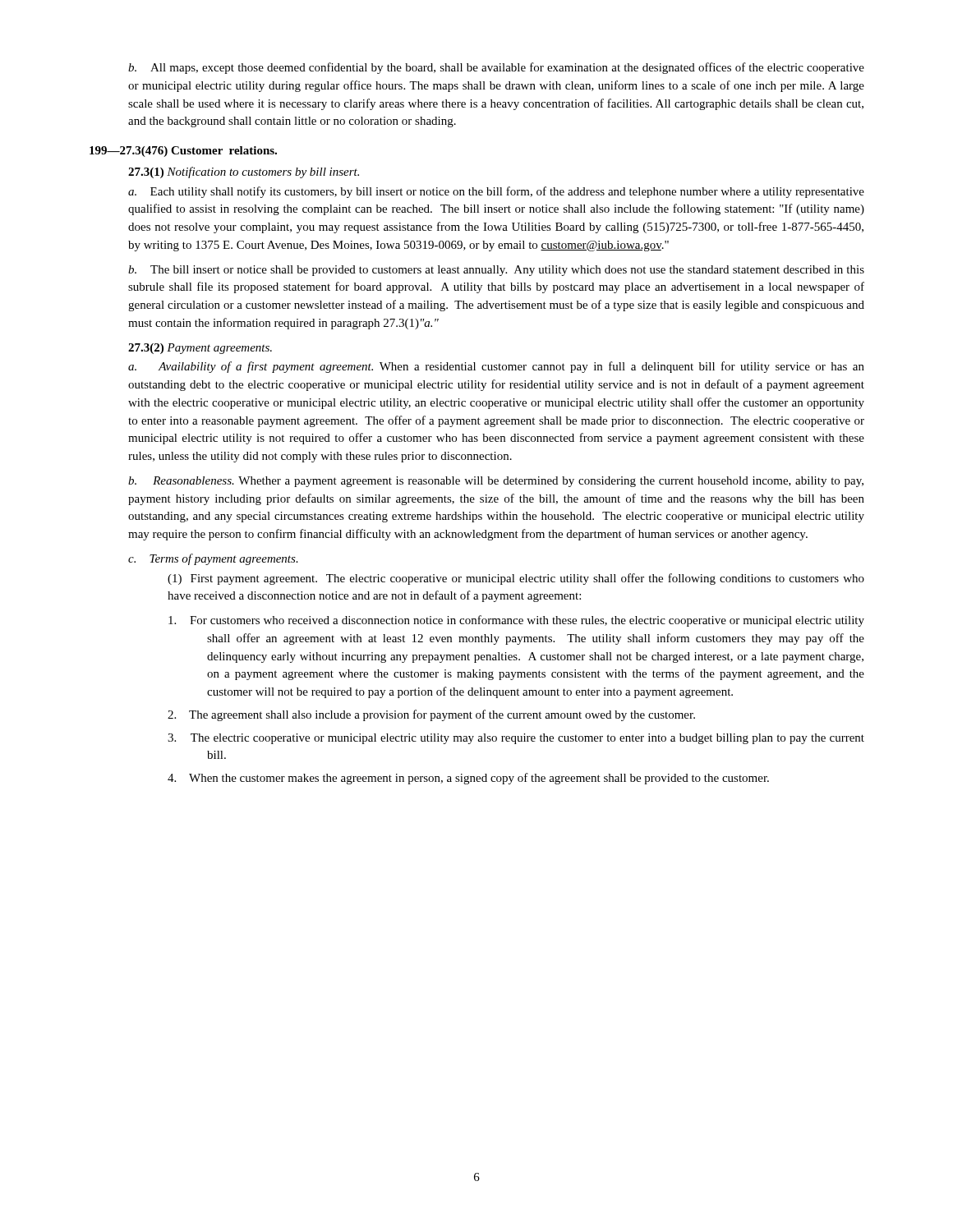
Task: Find the section header containing "199—27.3(476) Customer relations."
Action: (183, 150)
